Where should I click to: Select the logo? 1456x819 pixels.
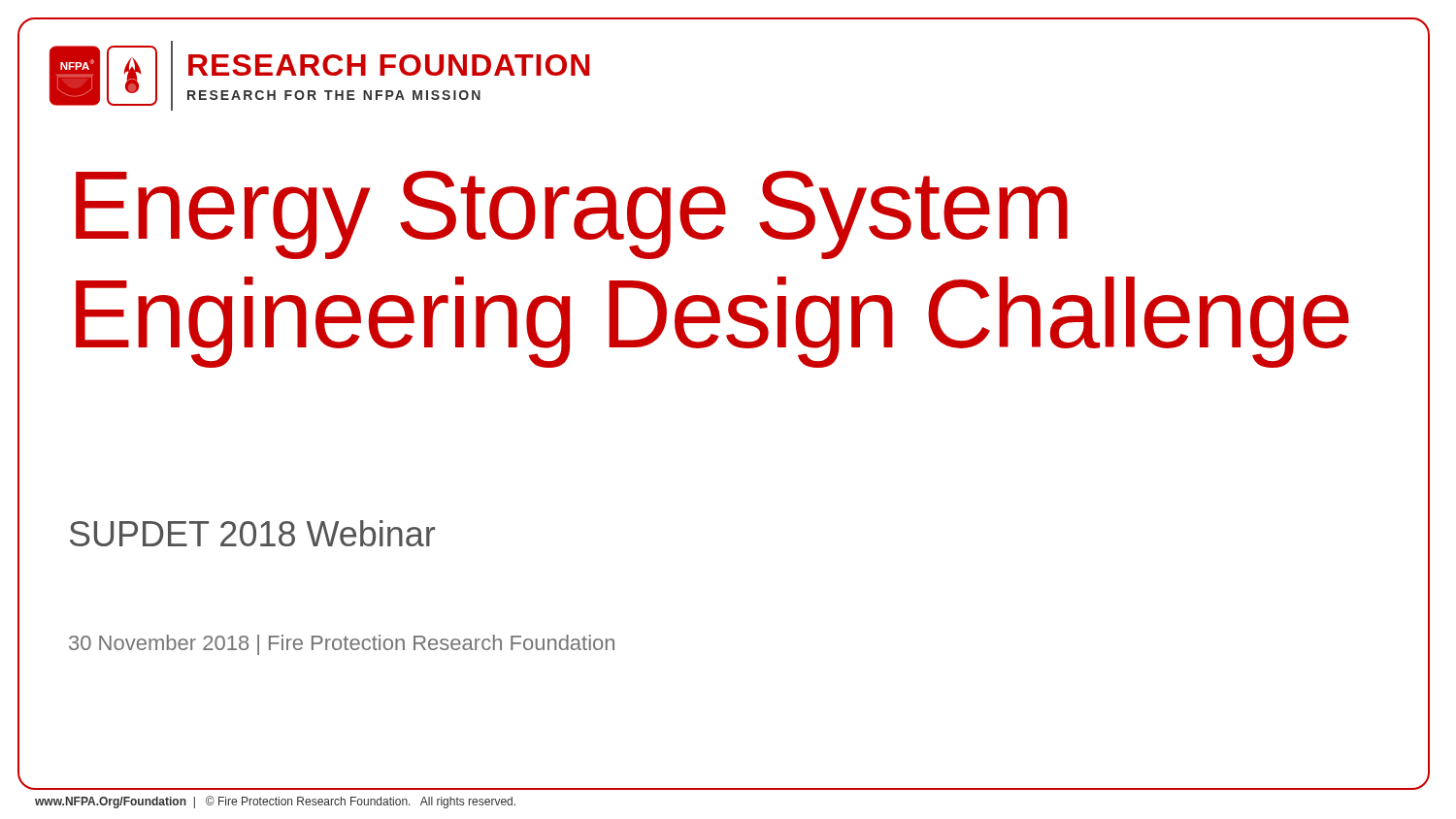320,76
